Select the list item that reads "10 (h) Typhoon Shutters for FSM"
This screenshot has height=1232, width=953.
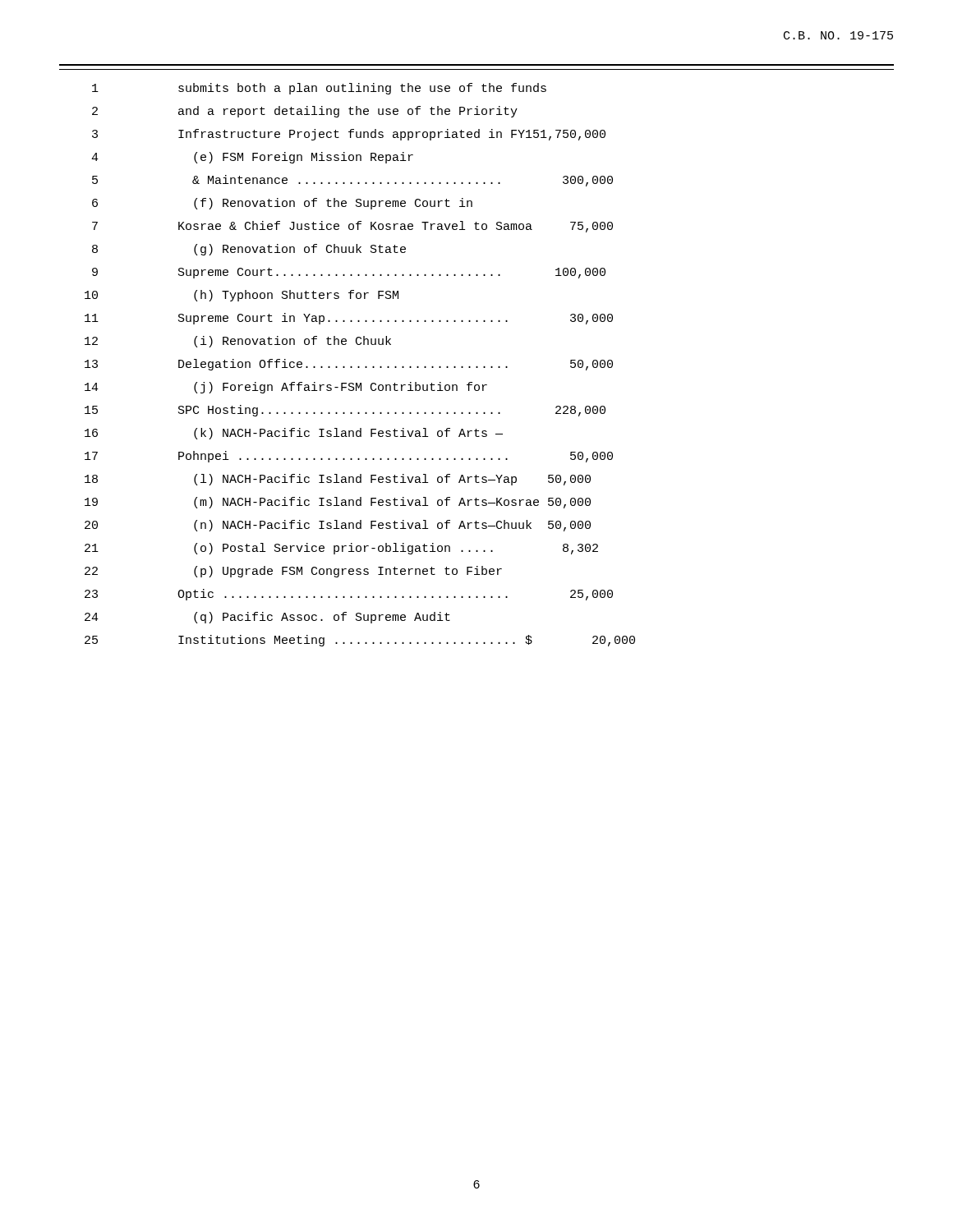click(x=242, y=296)
